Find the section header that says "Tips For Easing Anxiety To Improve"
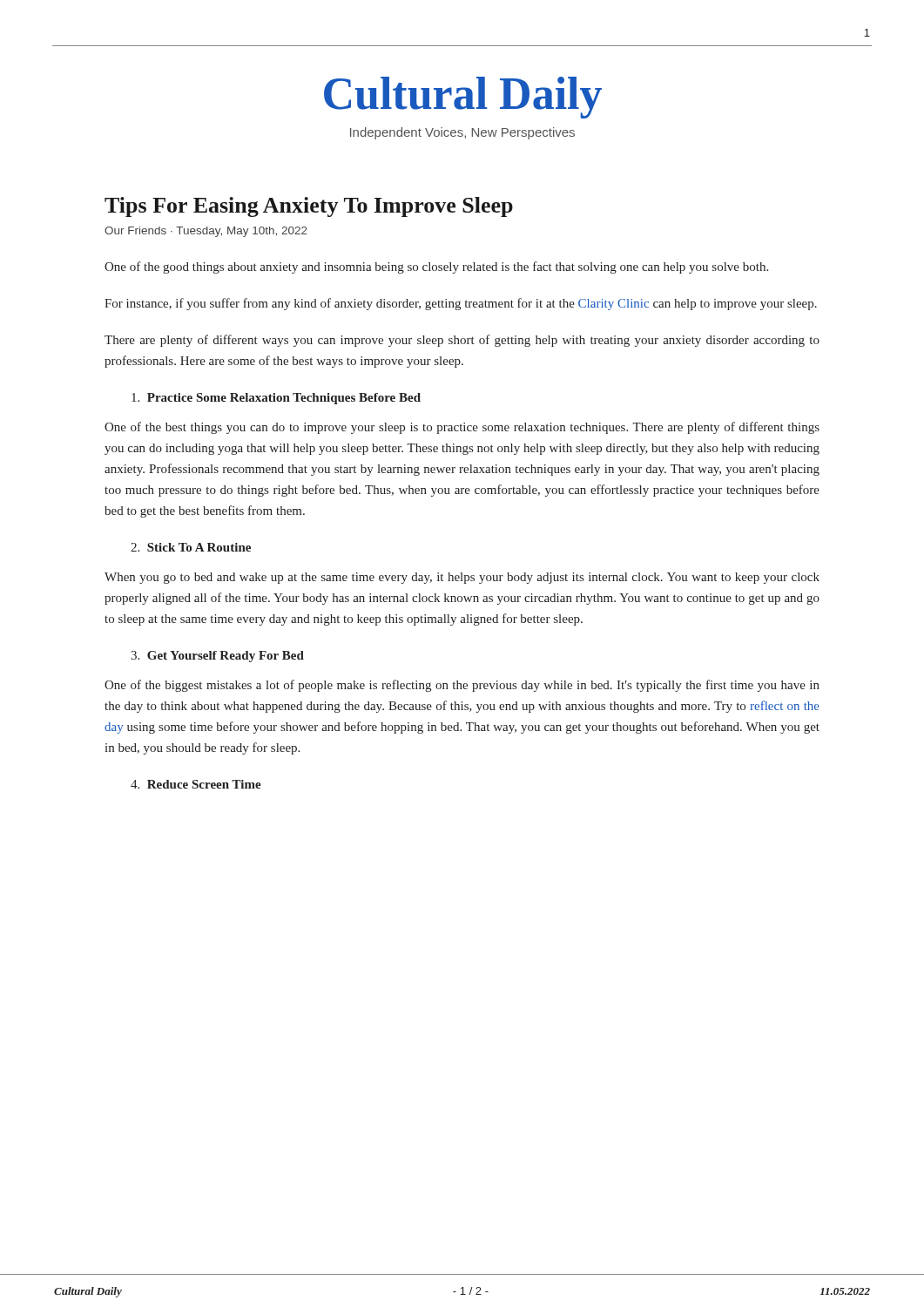 click(x=462, y=205)
